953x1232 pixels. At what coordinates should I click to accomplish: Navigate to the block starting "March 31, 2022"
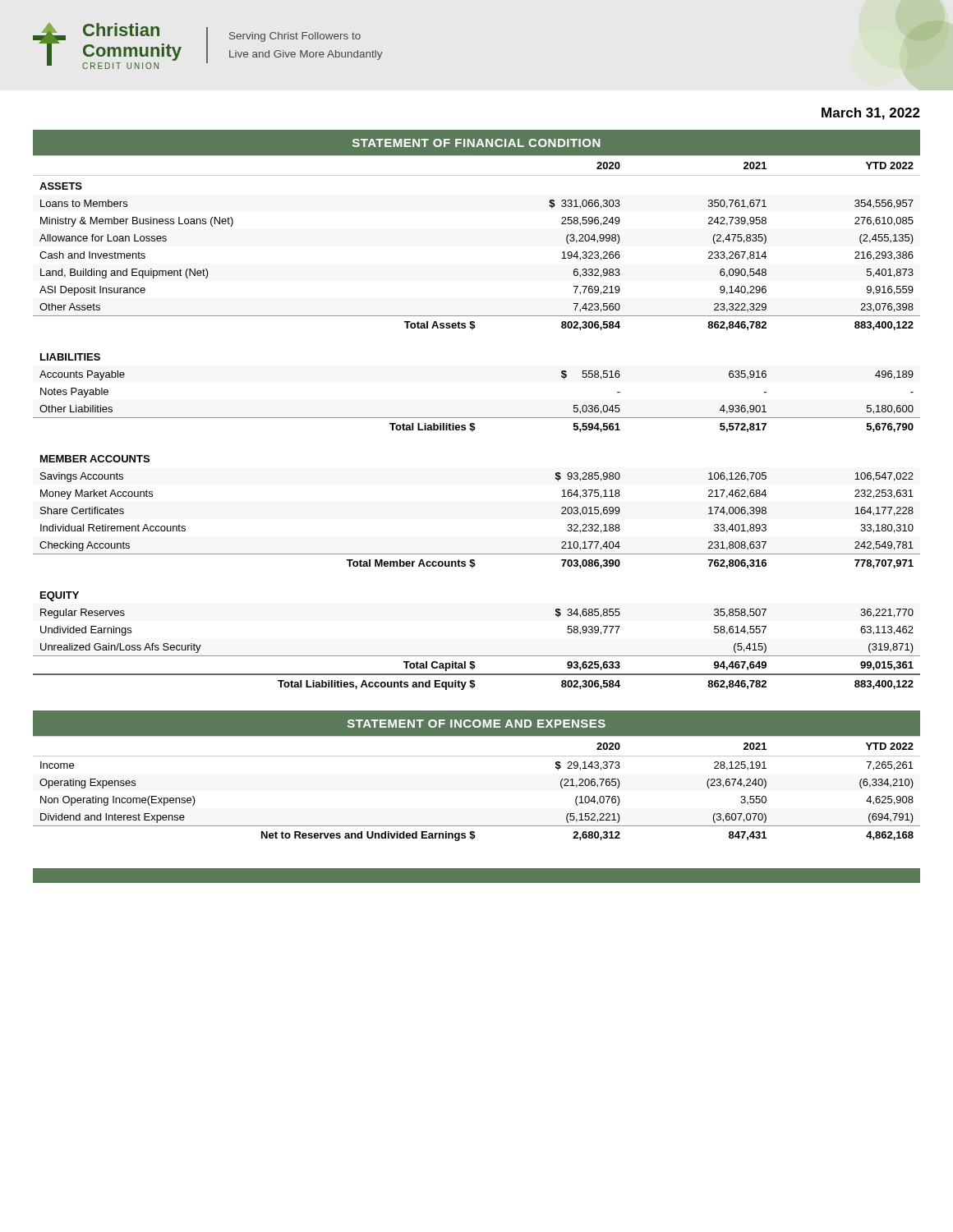pyautogui.click(x=870, y=113)
